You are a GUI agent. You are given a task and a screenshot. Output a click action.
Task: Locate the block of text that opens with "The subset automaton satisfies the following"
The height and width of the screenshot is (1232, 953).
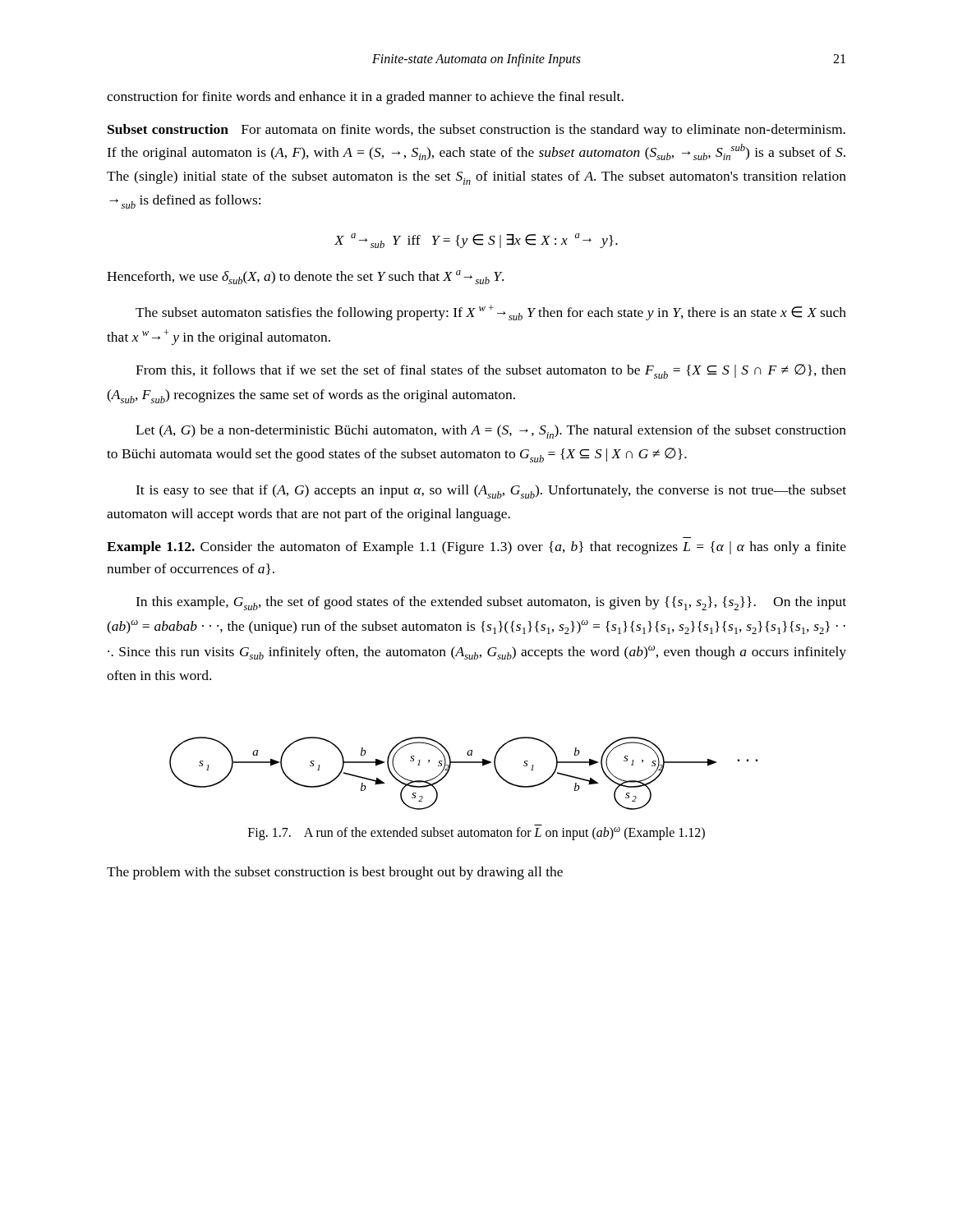476,324
